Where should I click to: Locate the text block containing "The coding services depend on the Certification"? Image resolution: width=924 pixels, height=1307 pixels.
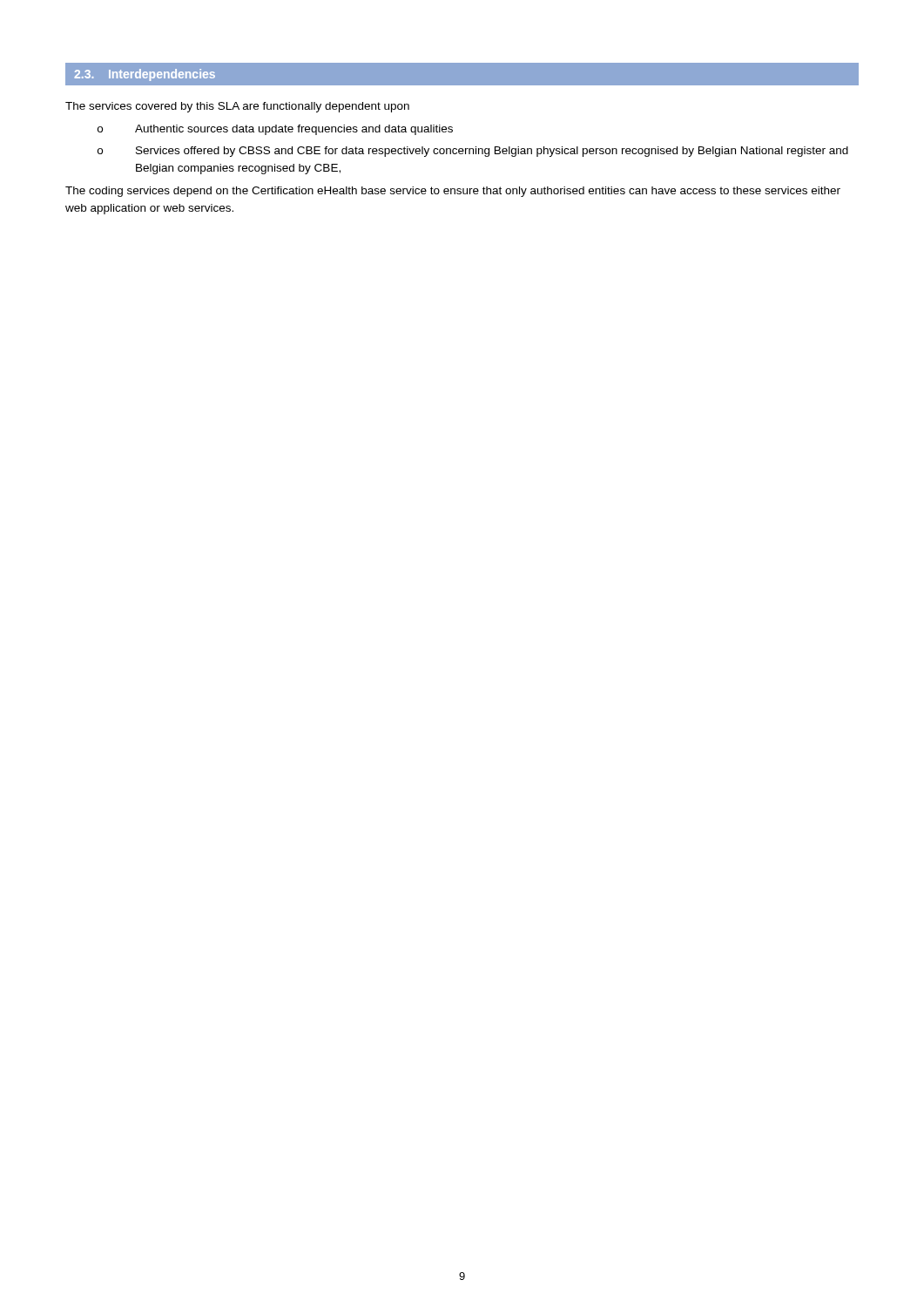tap(453, 199)
